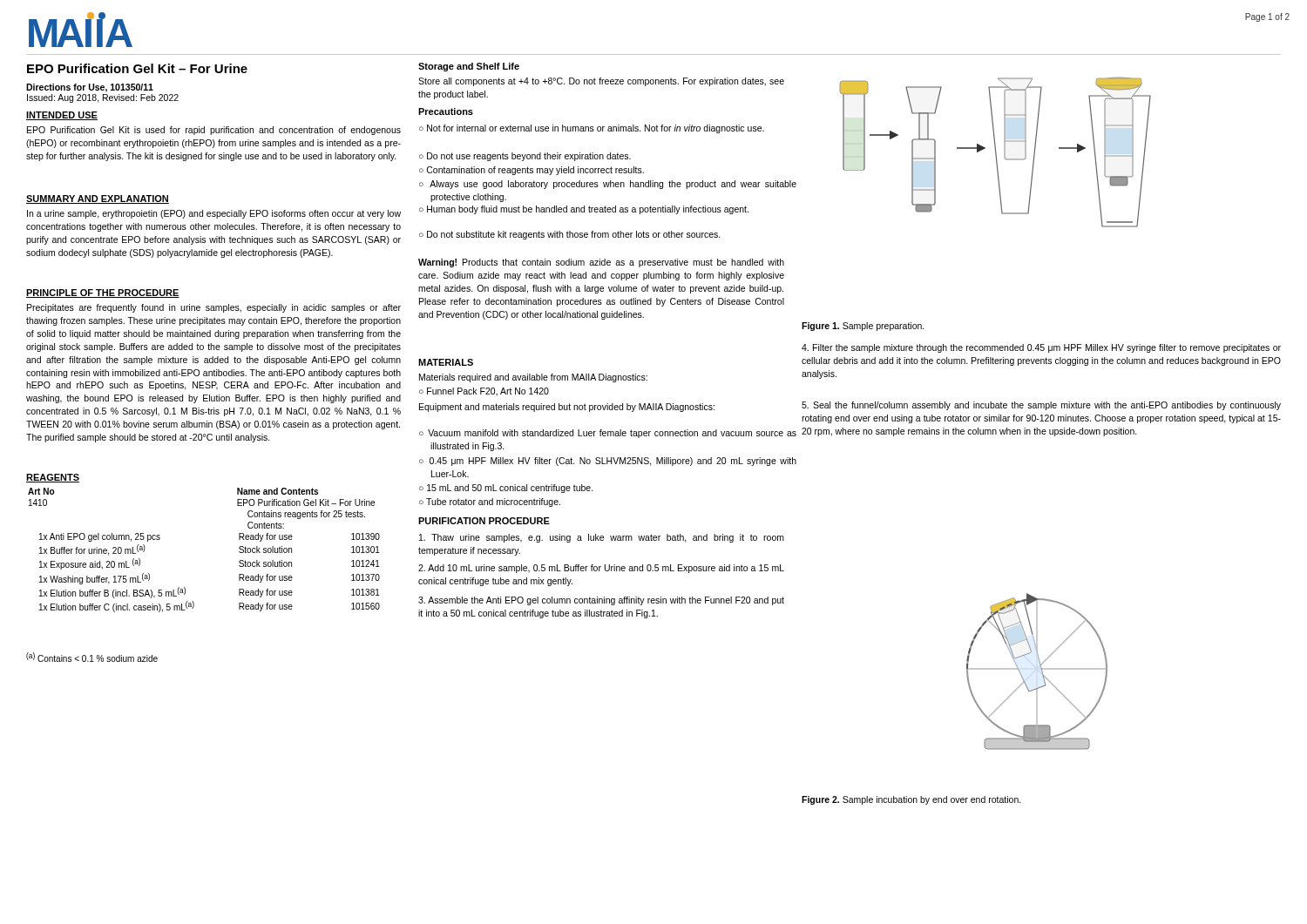Viewport: 1307px width, 924px height.
Task: Locate the block of text that opens with "○ Do not substitute kit reagents"
Action: click(x=569, y=234)
